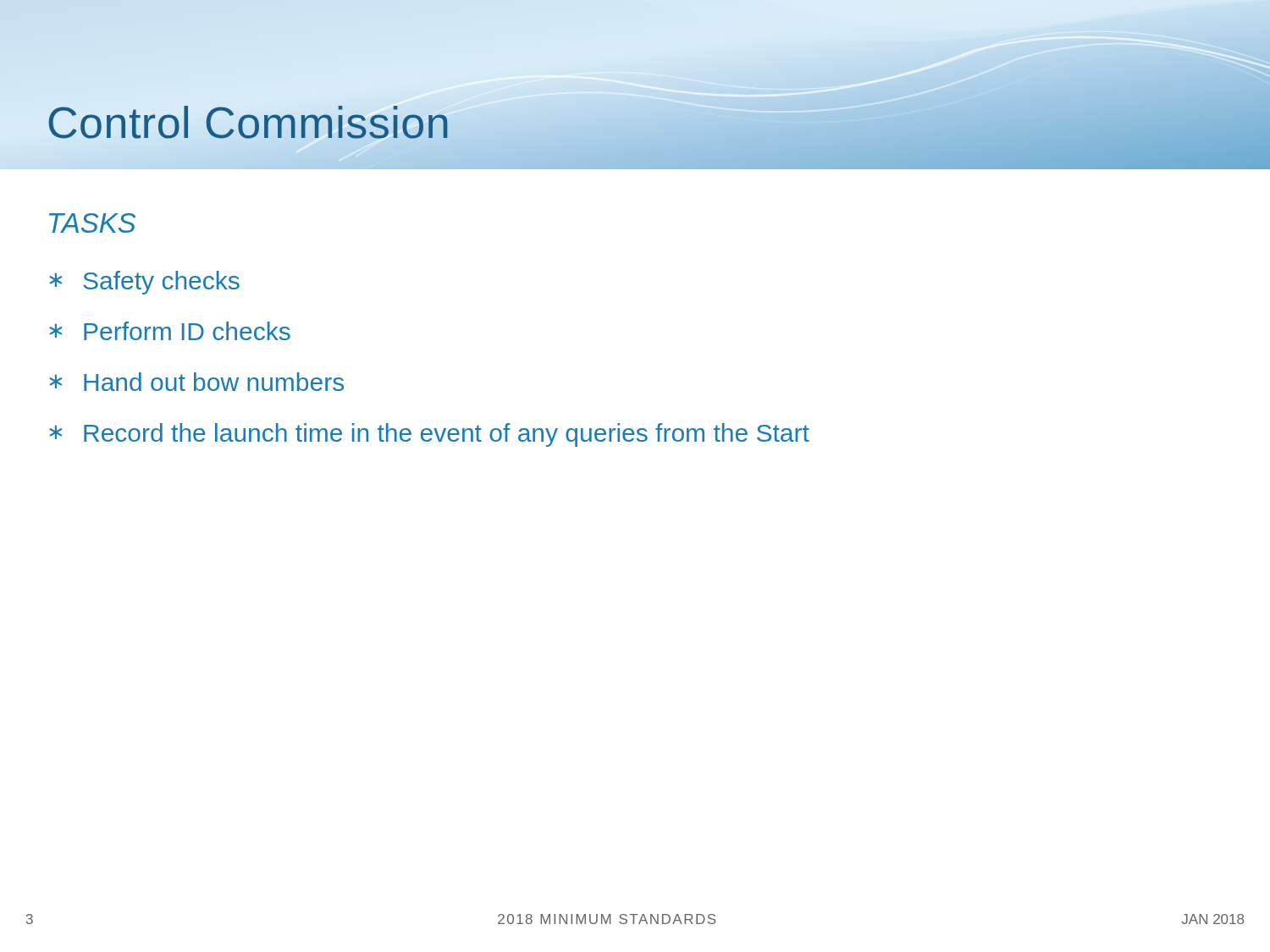Locate the passage starting "∗ Hand out bow numbers"
Image resolution: width=1270 pixels, height=952 pixels.
tap(196, 383)
